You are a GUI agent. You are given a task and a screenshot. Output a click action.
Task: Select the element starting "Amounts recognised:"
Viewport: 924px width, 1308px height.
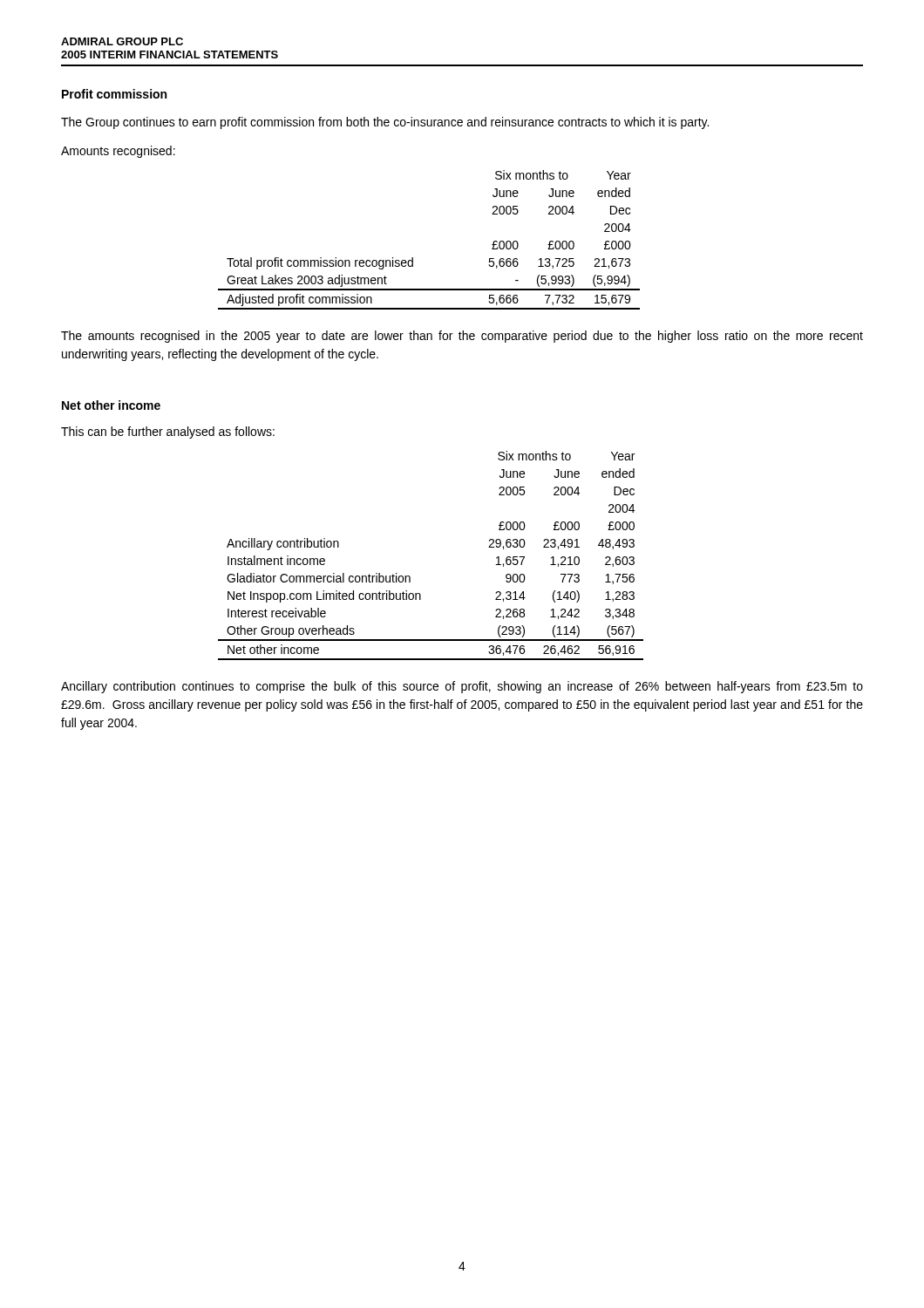click(x=118, y=151)
